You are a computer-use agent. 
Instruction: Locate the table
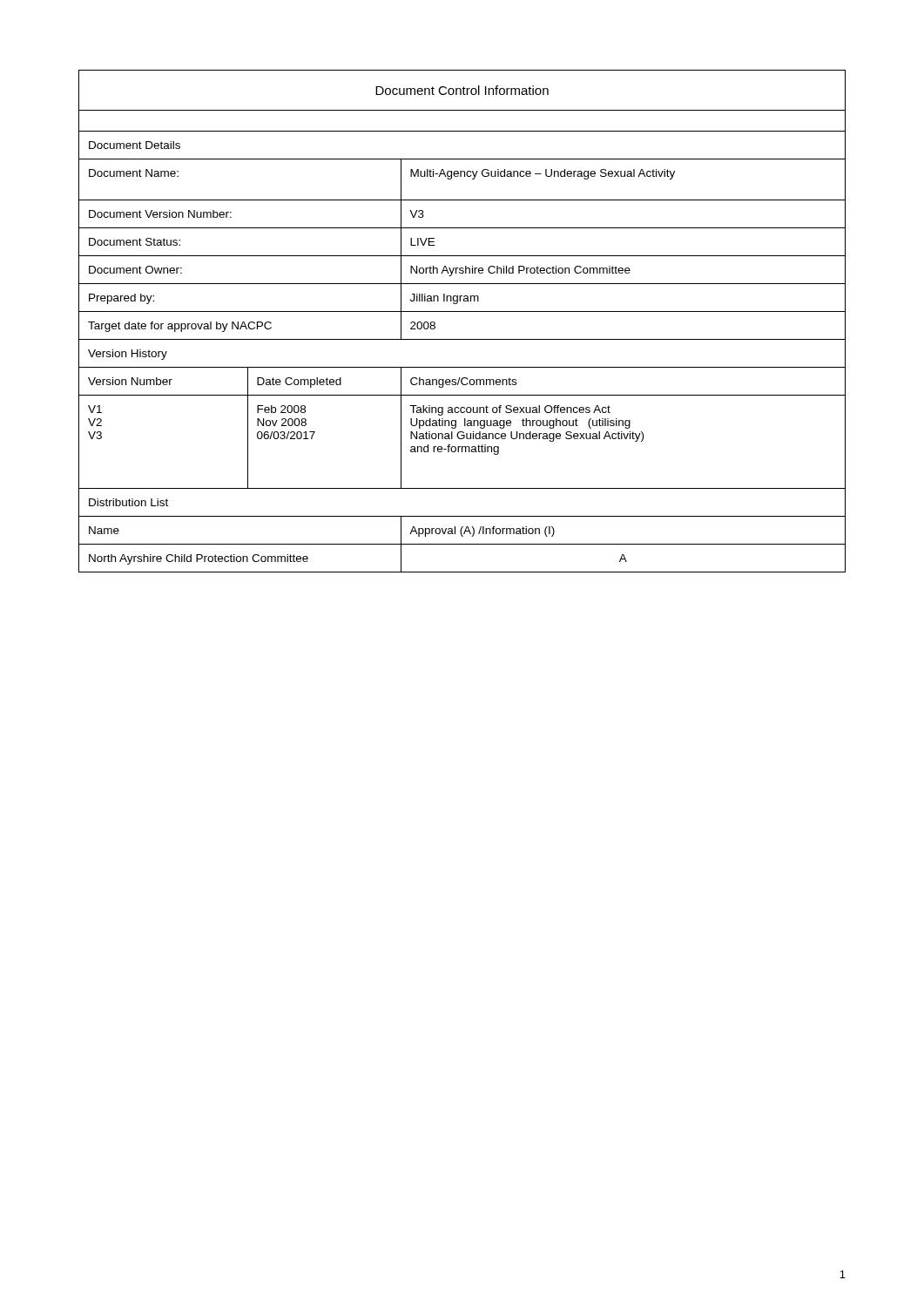coord(462,321)
